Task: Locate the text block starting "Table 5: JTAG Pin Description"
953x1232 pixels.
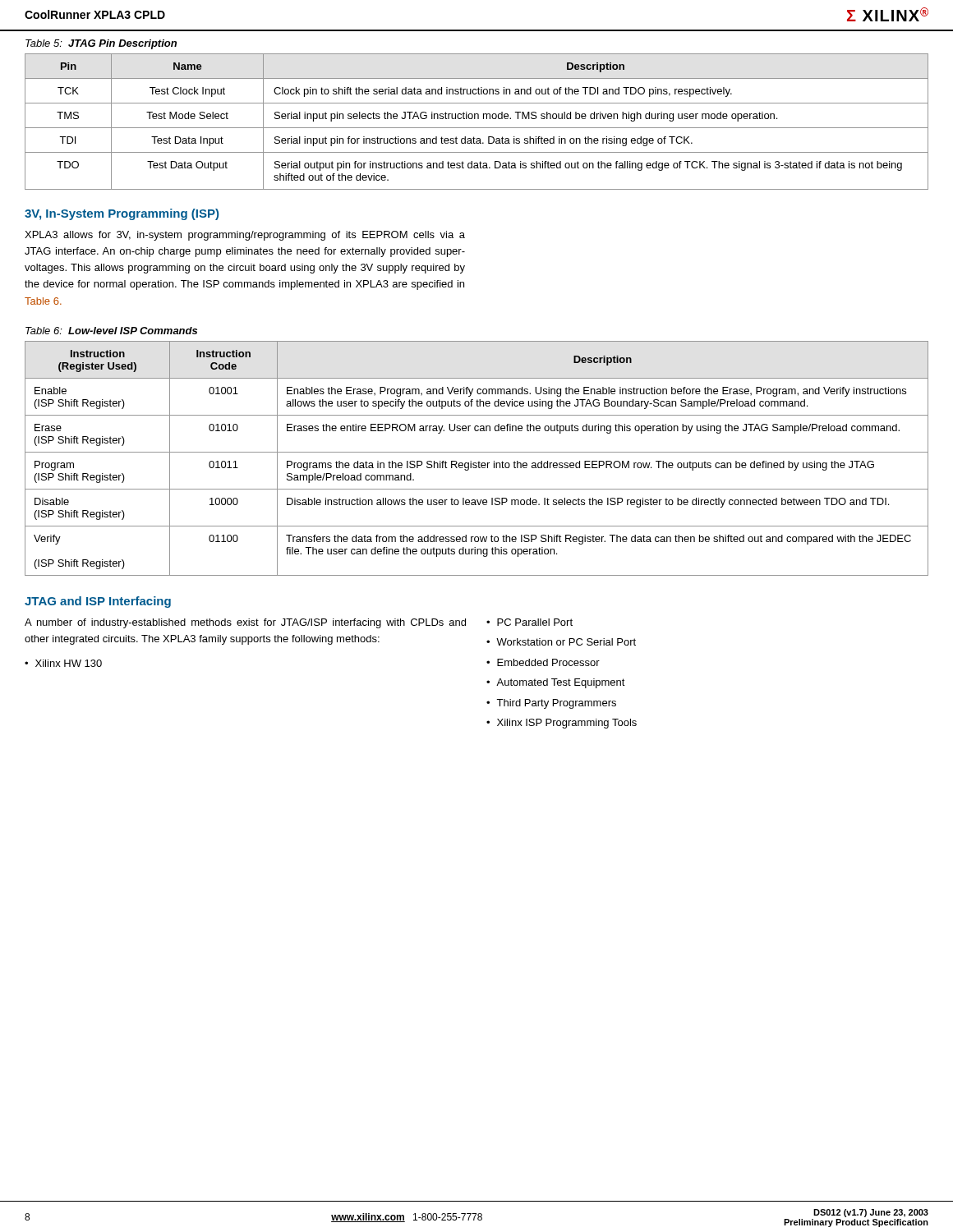Action: (101, 43)
